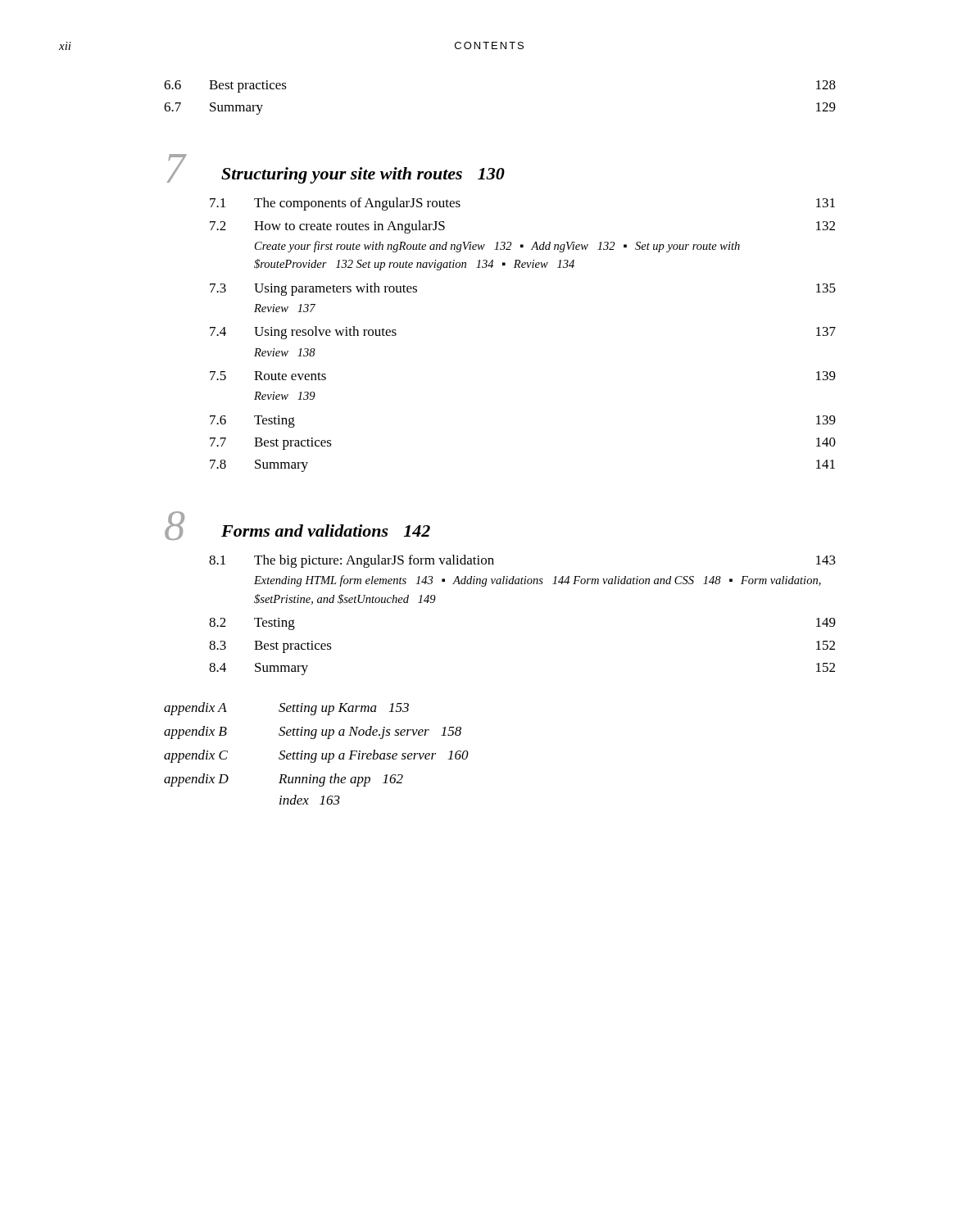
Task: Select the section header containing "8 Forms and validations 142"
Action: coord(297,523)
